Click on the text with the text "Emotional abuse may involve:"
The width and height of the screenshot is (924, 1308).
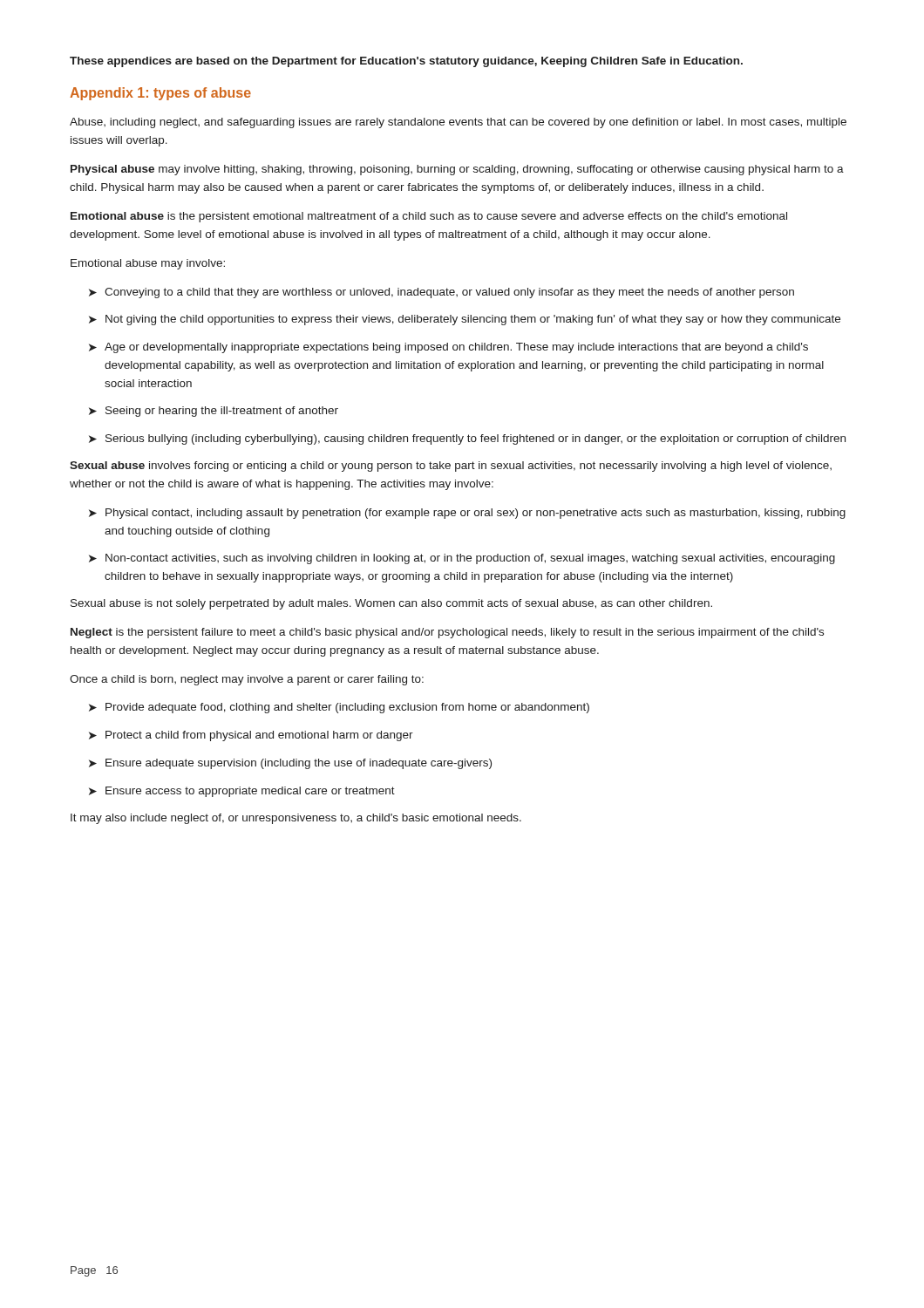[x=148, y=263]
